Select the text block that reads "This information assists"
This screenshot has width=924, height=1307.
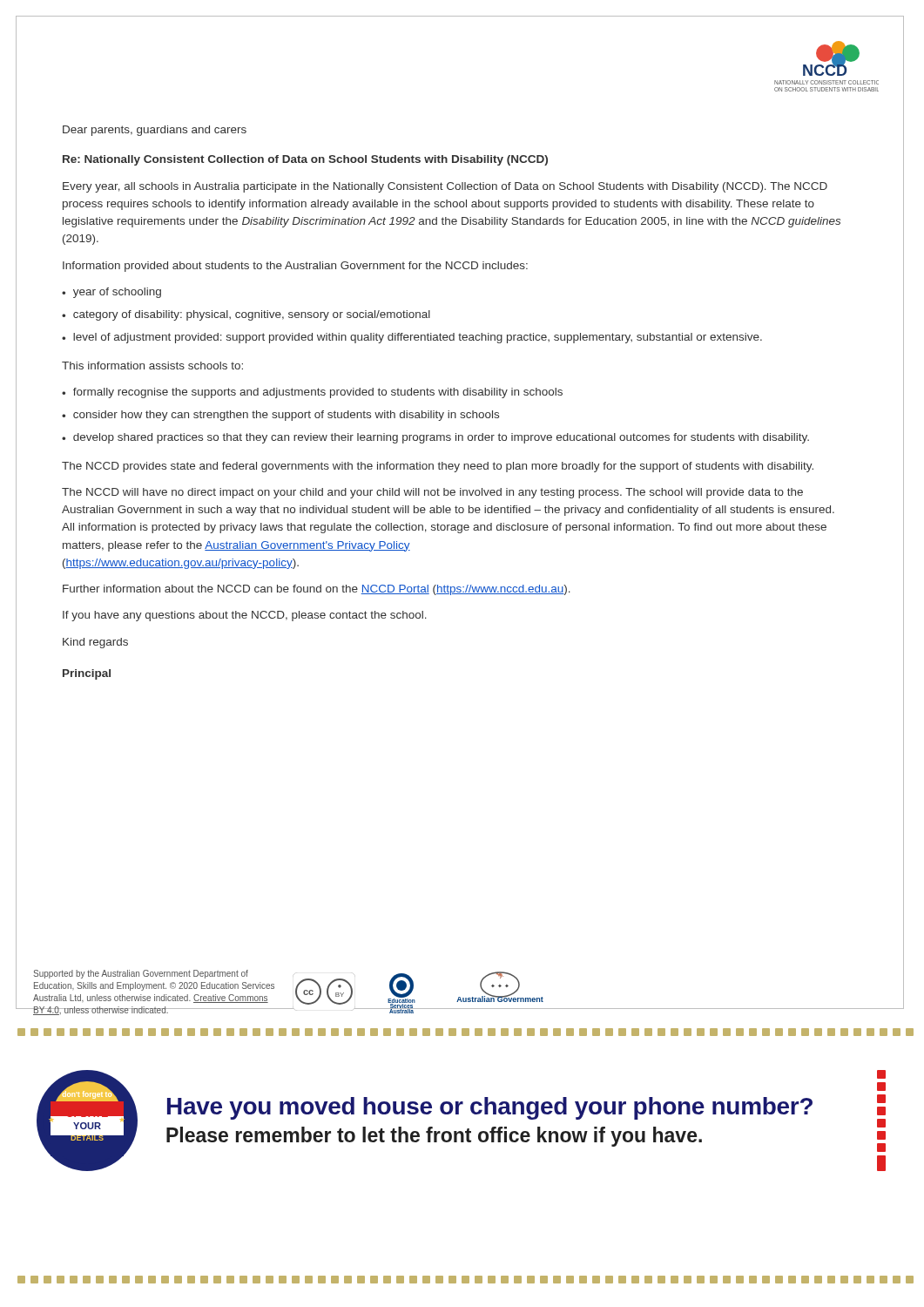[x=152, y=366]
